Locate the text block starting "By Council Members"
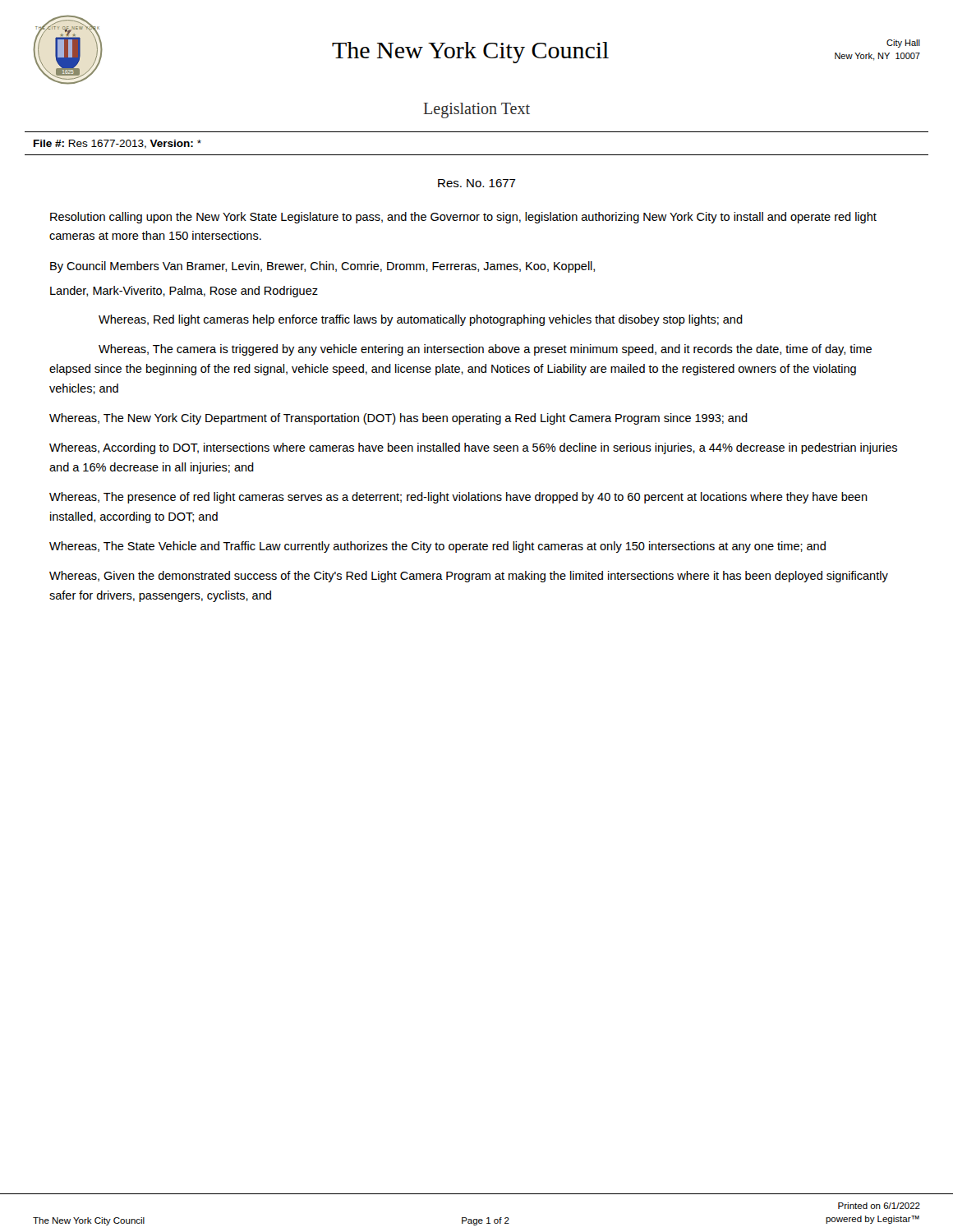The height and width of the screenshot is (1232, 953). pos(323,266)
